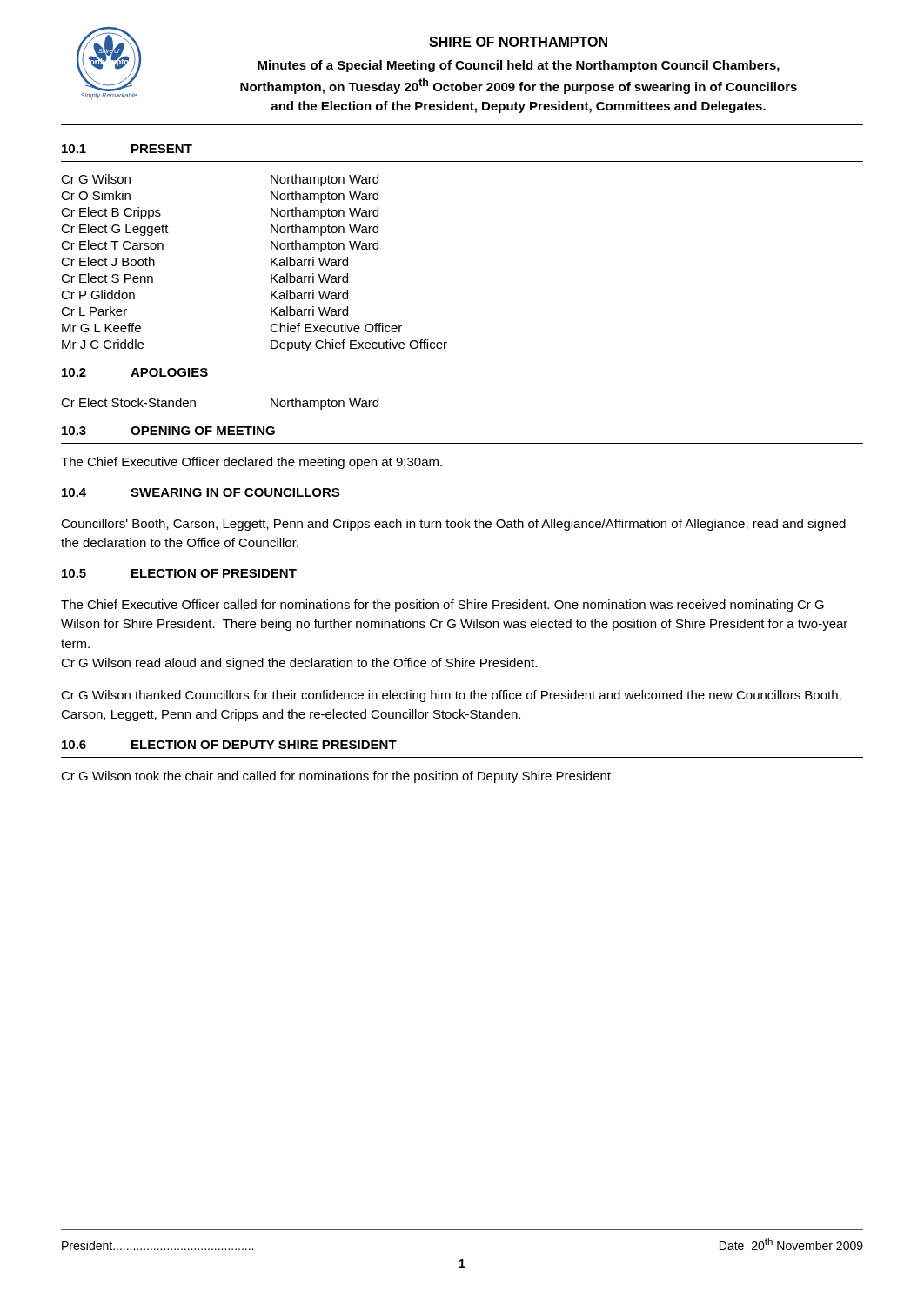
Task: Locate the title that reads "SHIRE OF NORTHAMPTON"
Action: tap(519, 42)
